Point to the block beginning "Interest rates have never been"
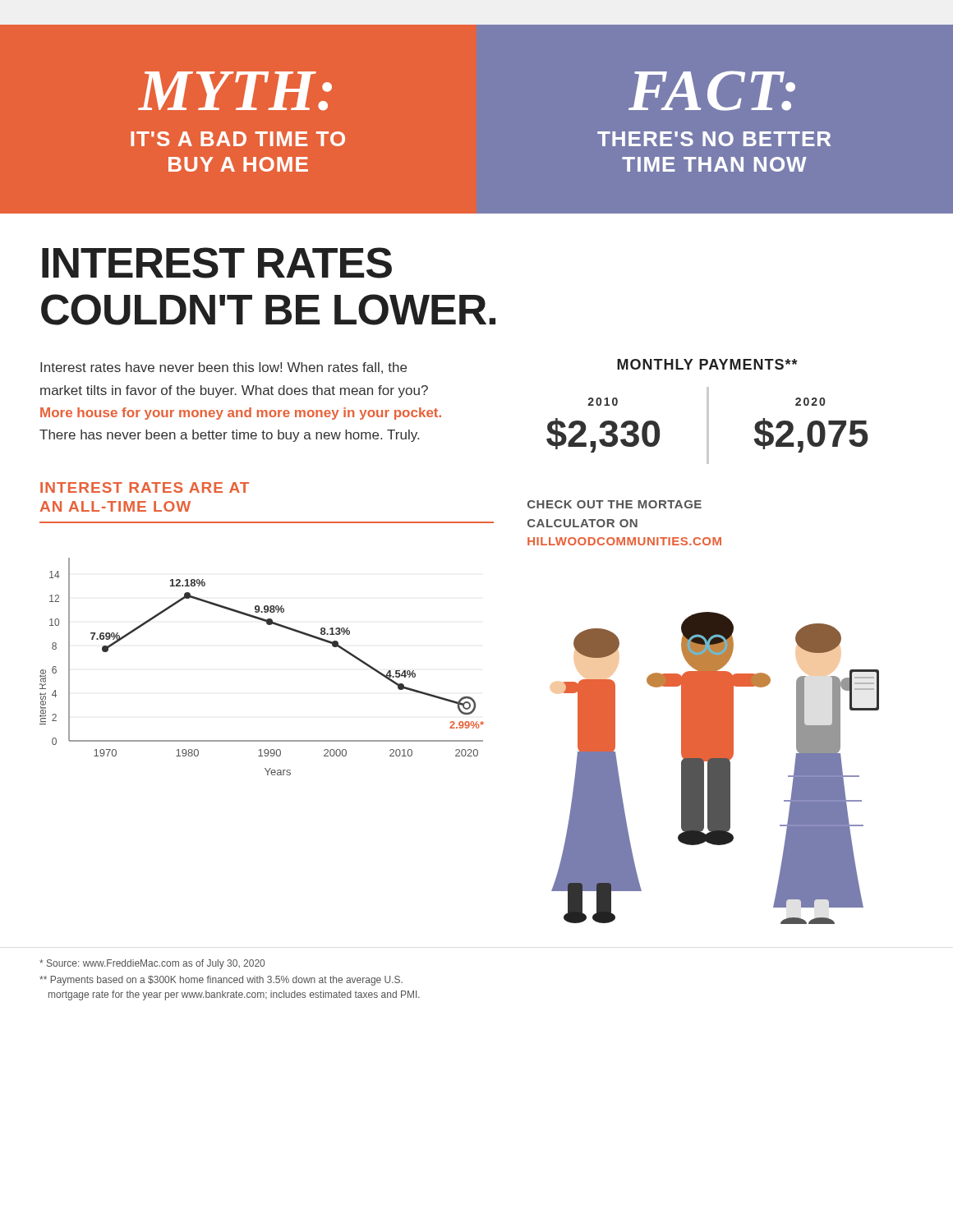Screen dimensions: 1232x953 click(246, 401)
